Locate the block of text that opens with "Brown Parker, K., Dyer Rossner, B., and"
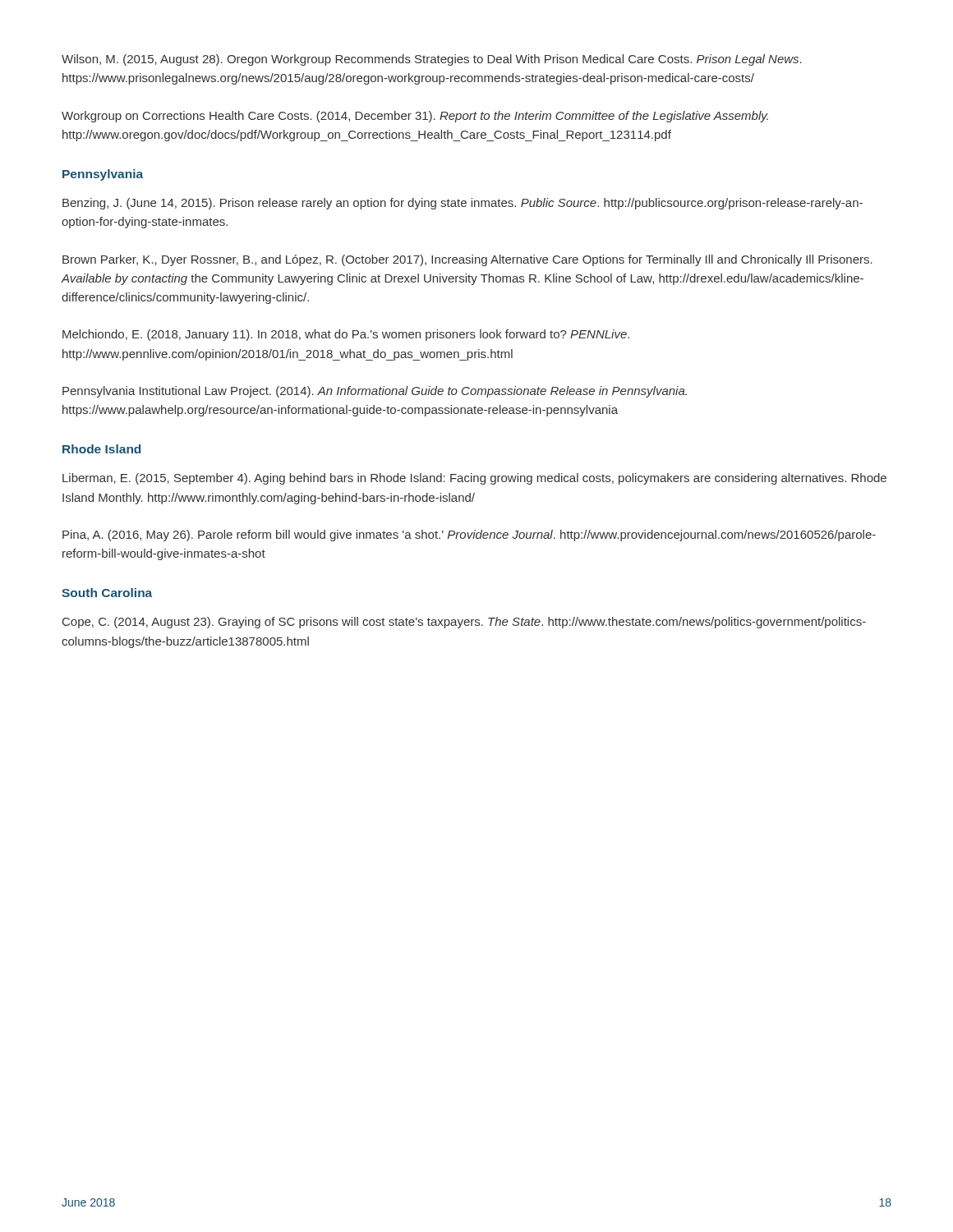Image resolution: width=953 pixels, height=1232 pixels. [467, 278]
